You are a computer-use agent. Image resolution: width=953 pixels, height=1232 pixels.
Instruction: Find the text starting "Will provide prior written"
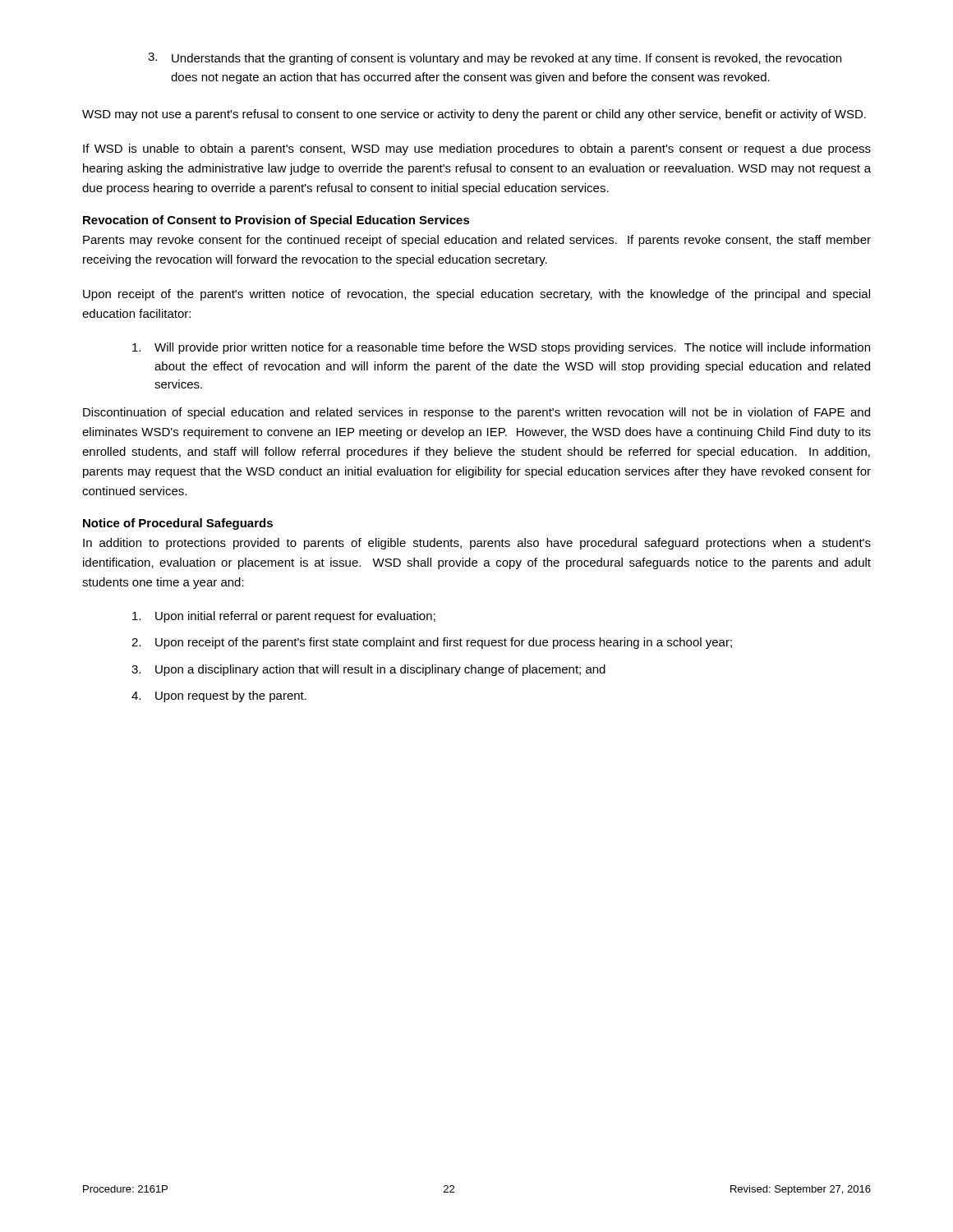501,366
